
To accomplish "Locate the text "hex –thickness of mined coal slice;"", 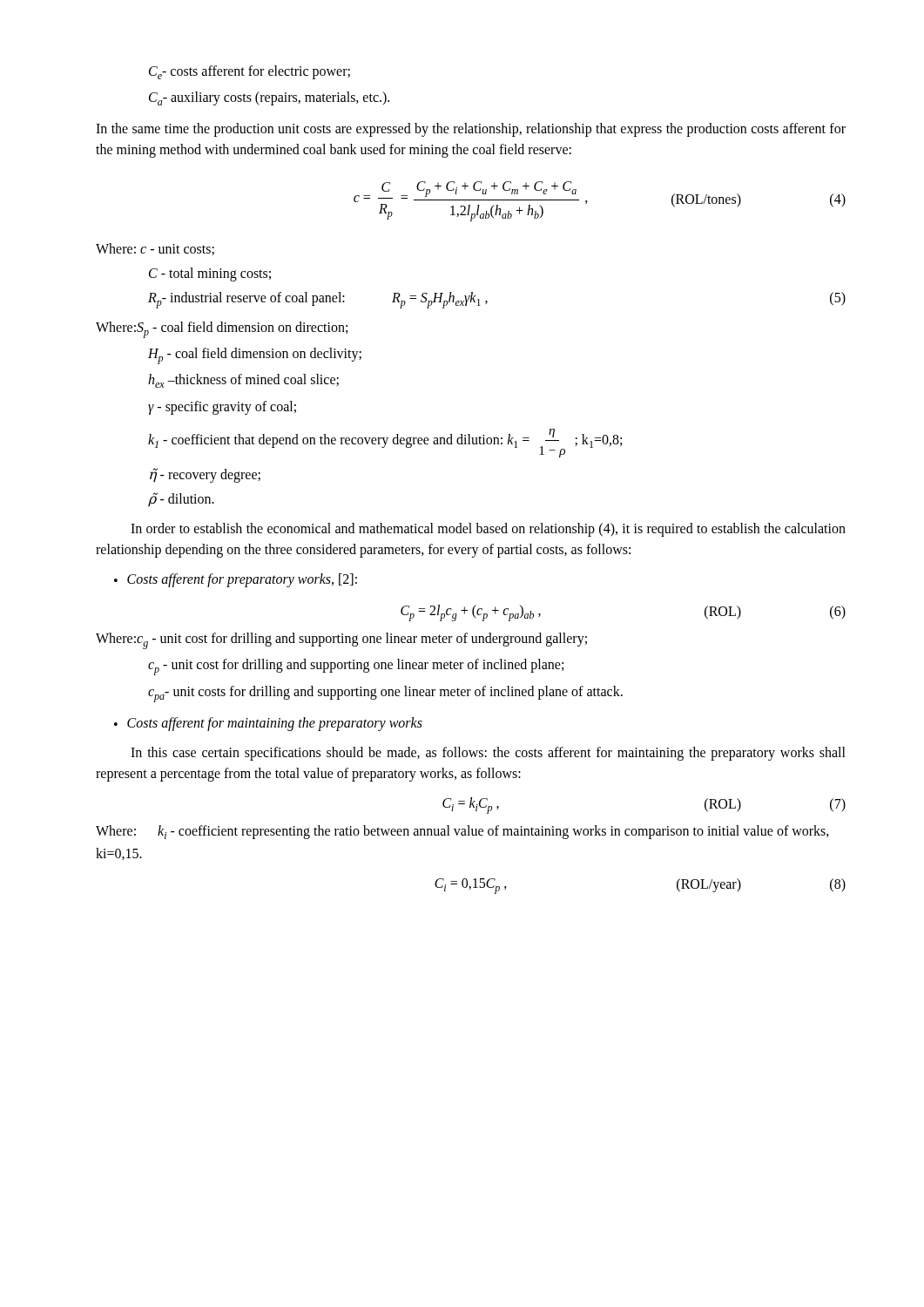I will 244,382.
